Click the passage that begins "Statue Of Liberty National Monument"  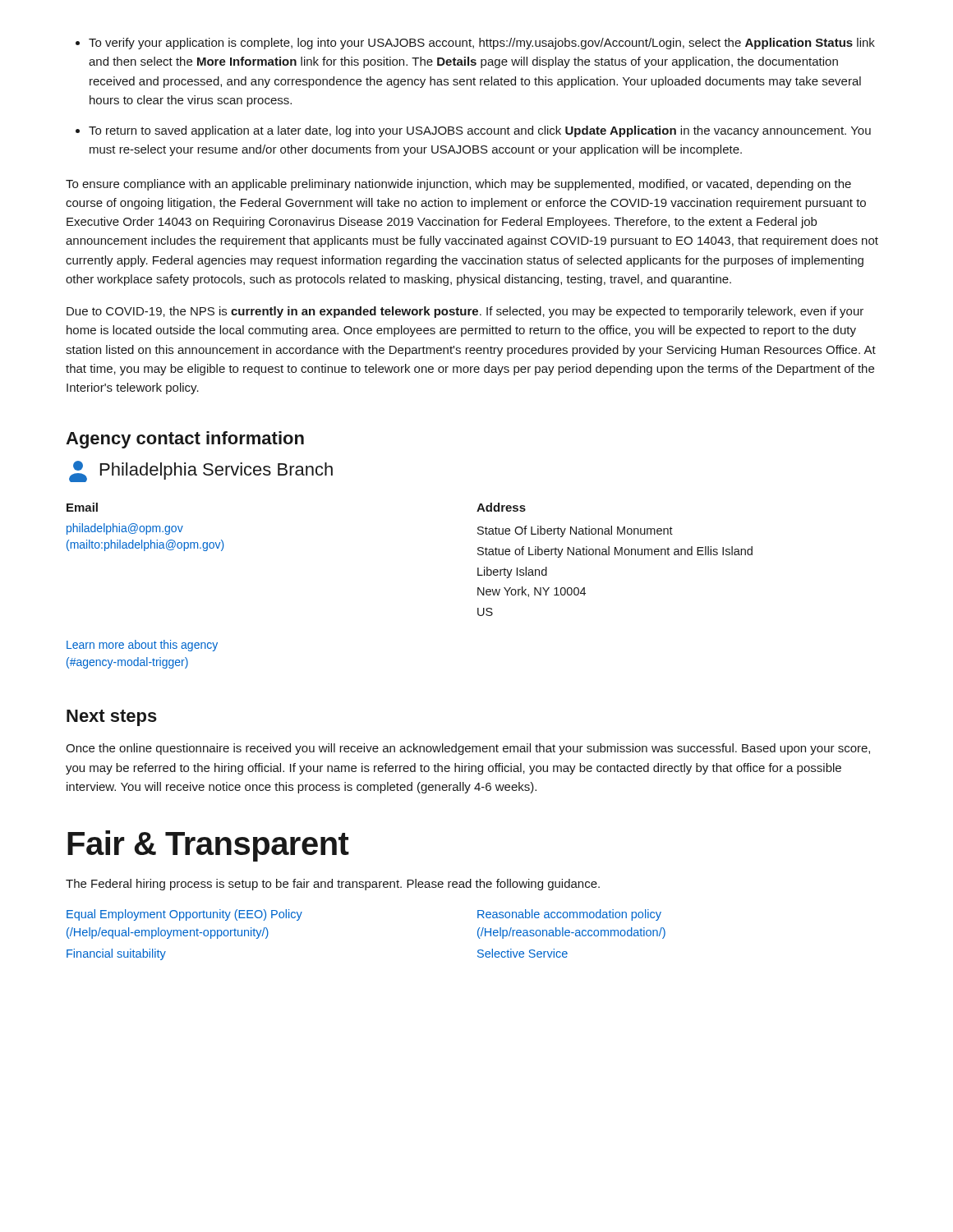575,531
